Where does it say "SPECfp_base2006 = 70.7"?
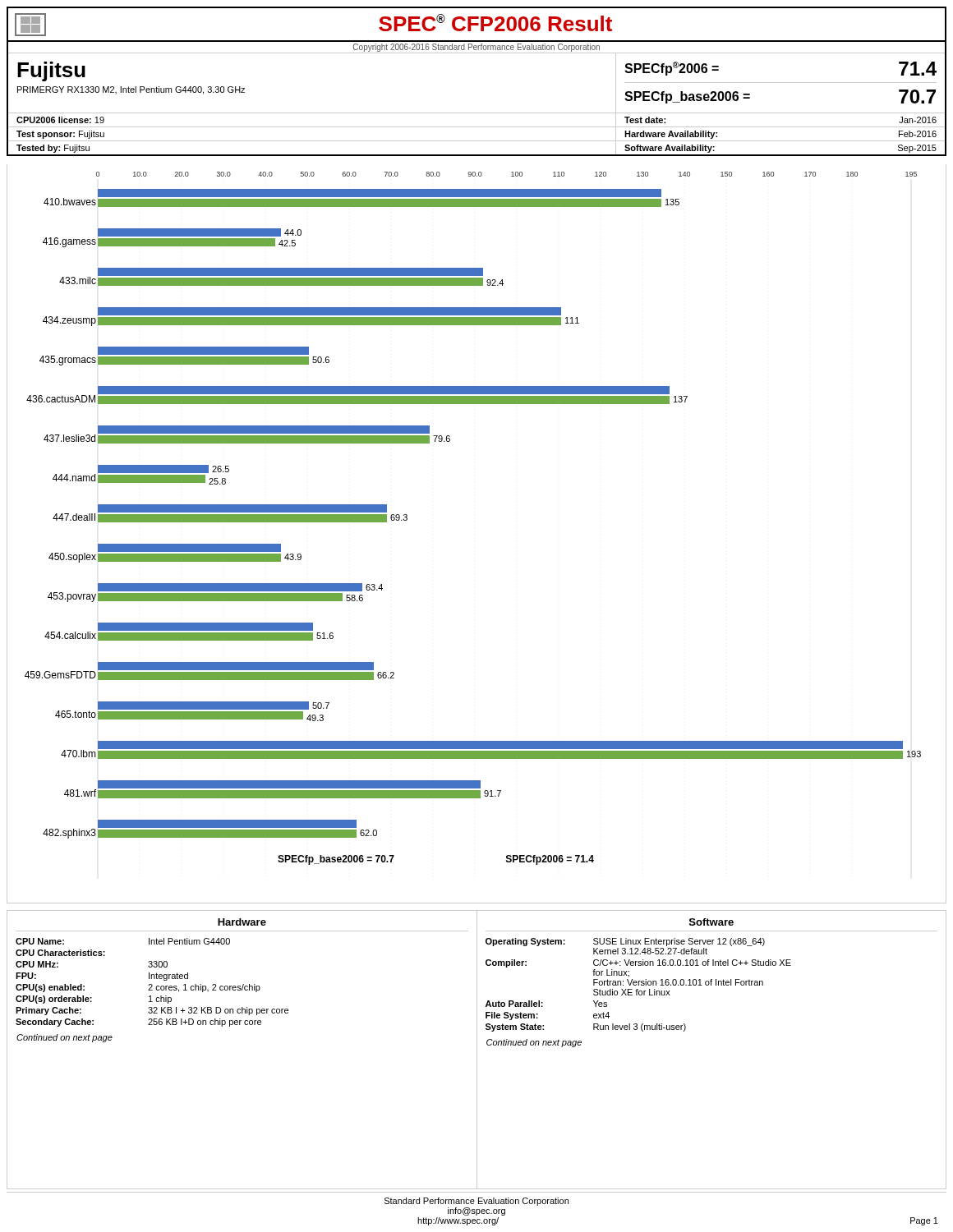Image resolution: width=953 pixels, height=1232 pixels. click(681, 97)
